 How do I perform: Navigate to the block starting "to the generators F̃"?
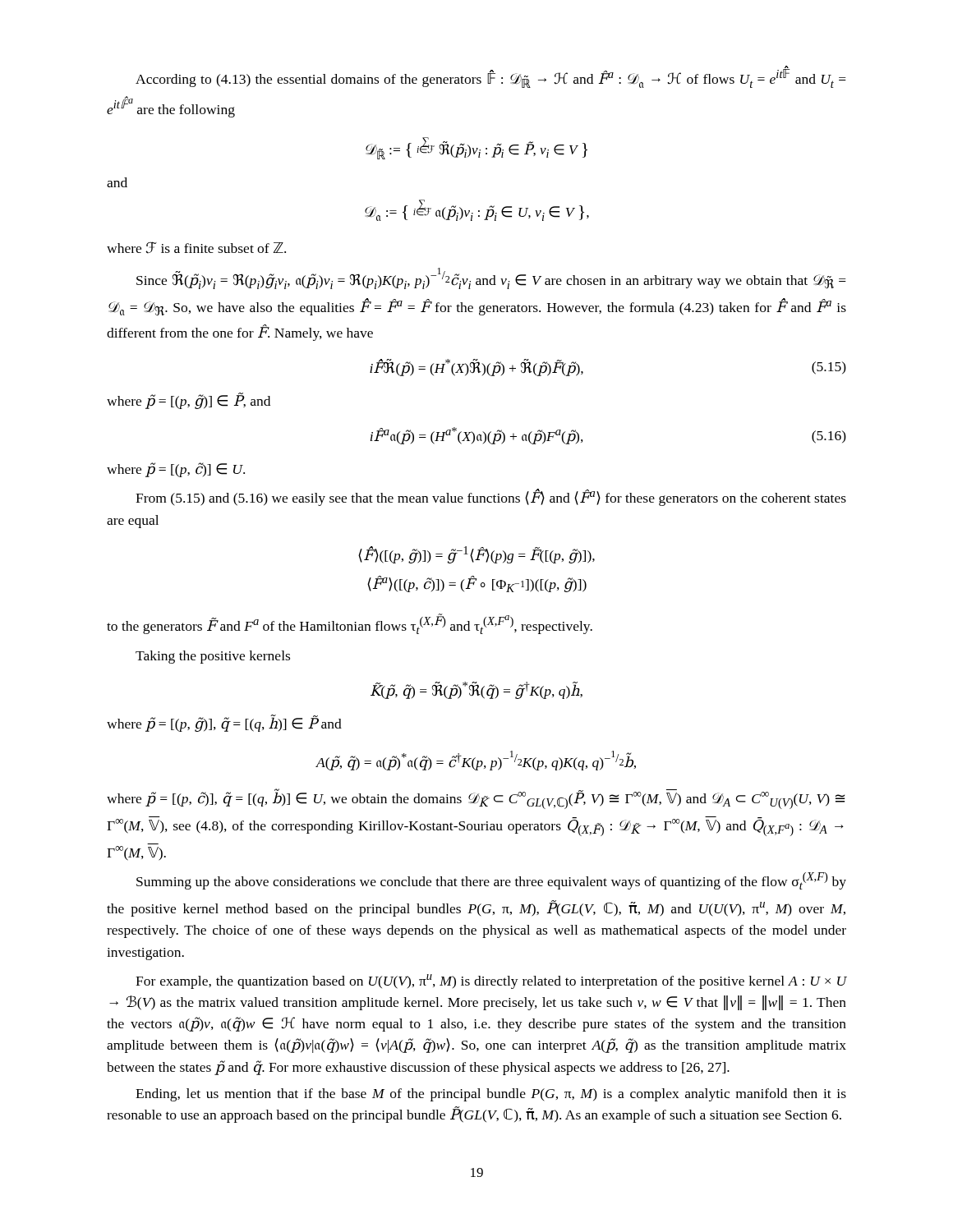click(x=476, y=638)
